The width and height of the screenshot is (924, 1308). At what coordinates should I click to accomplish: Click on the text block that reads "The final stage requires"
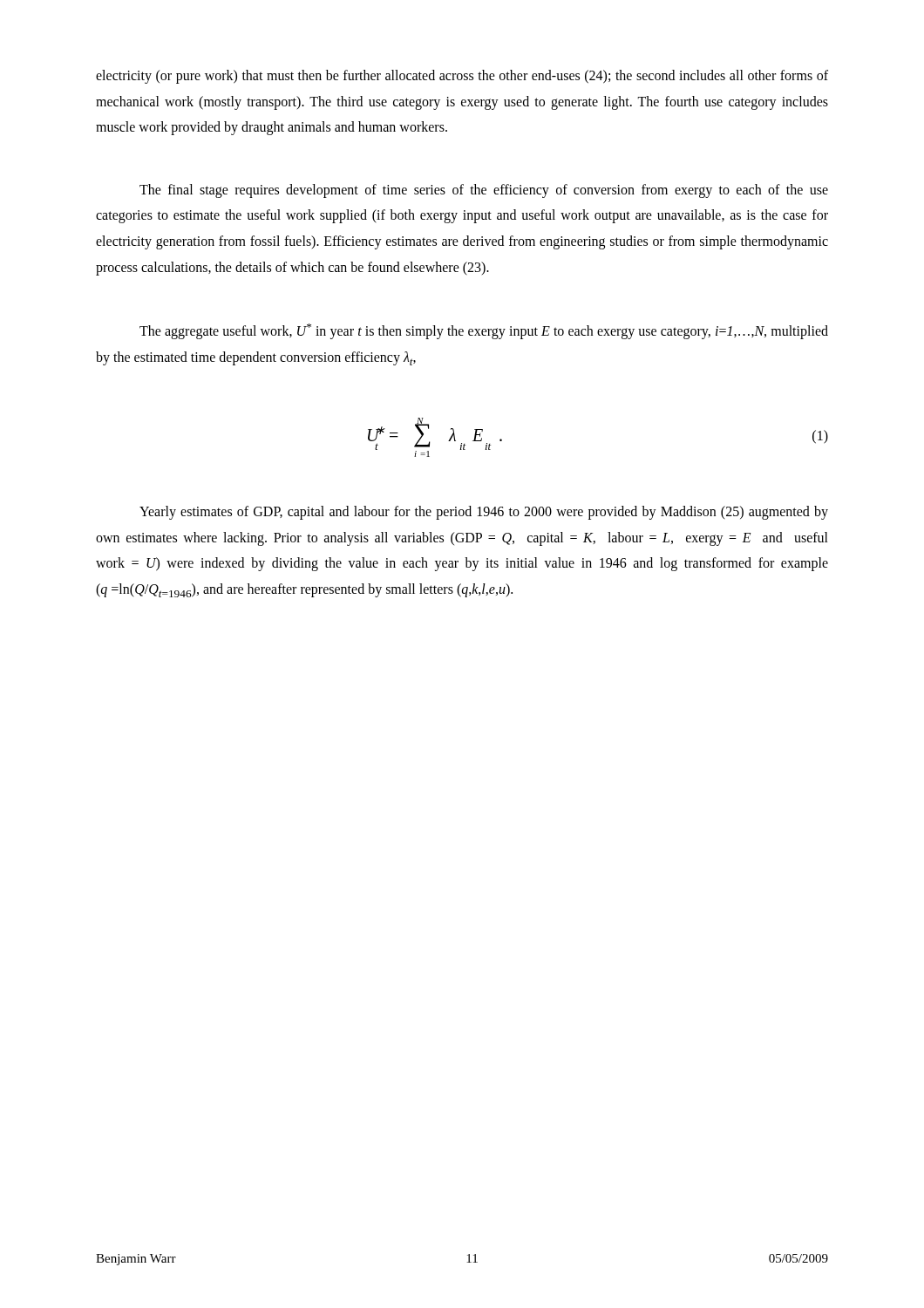(x=462, y=228)
